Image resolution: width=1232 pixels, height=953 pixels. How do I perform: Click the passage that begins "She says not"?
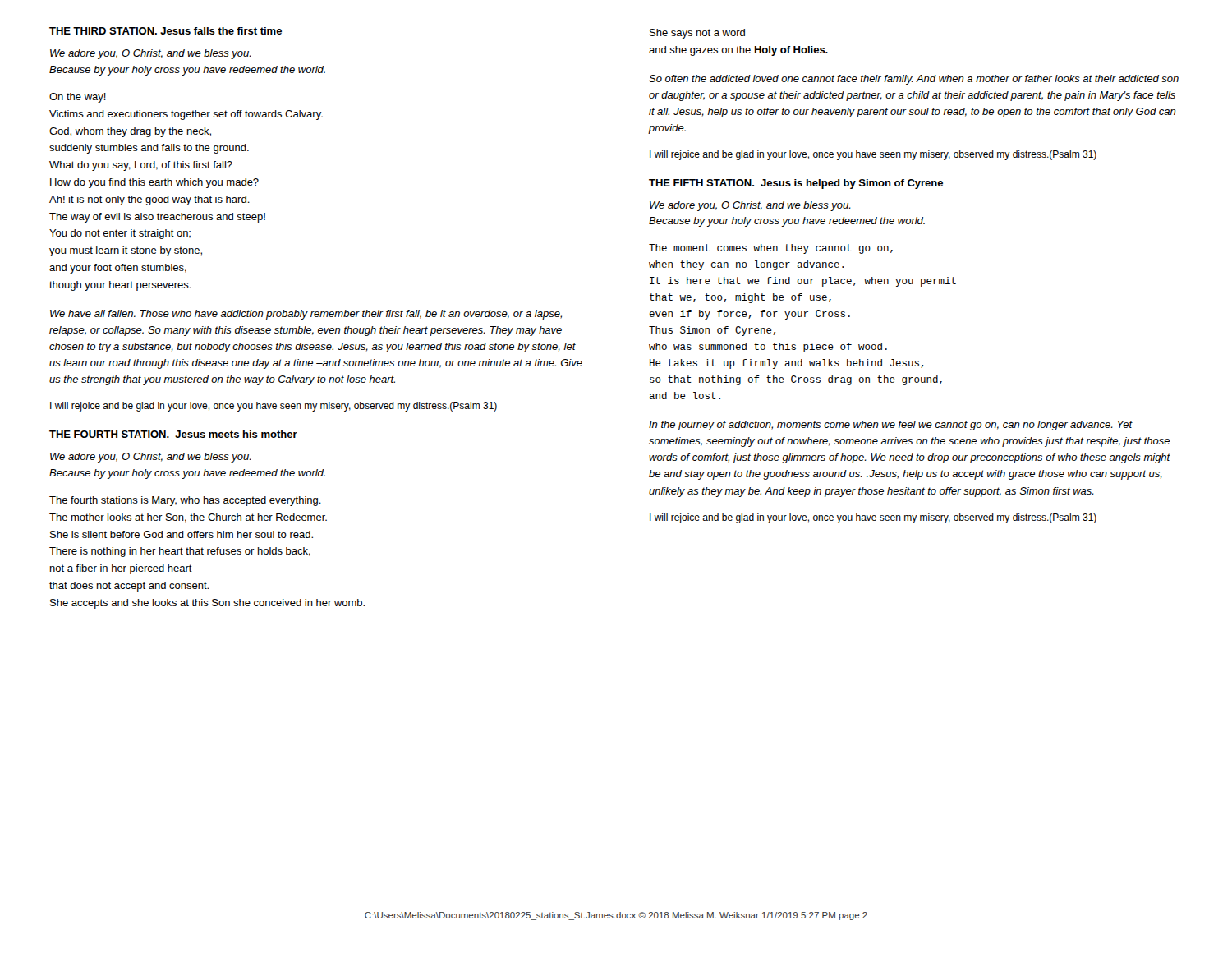(x=739, y=41)
